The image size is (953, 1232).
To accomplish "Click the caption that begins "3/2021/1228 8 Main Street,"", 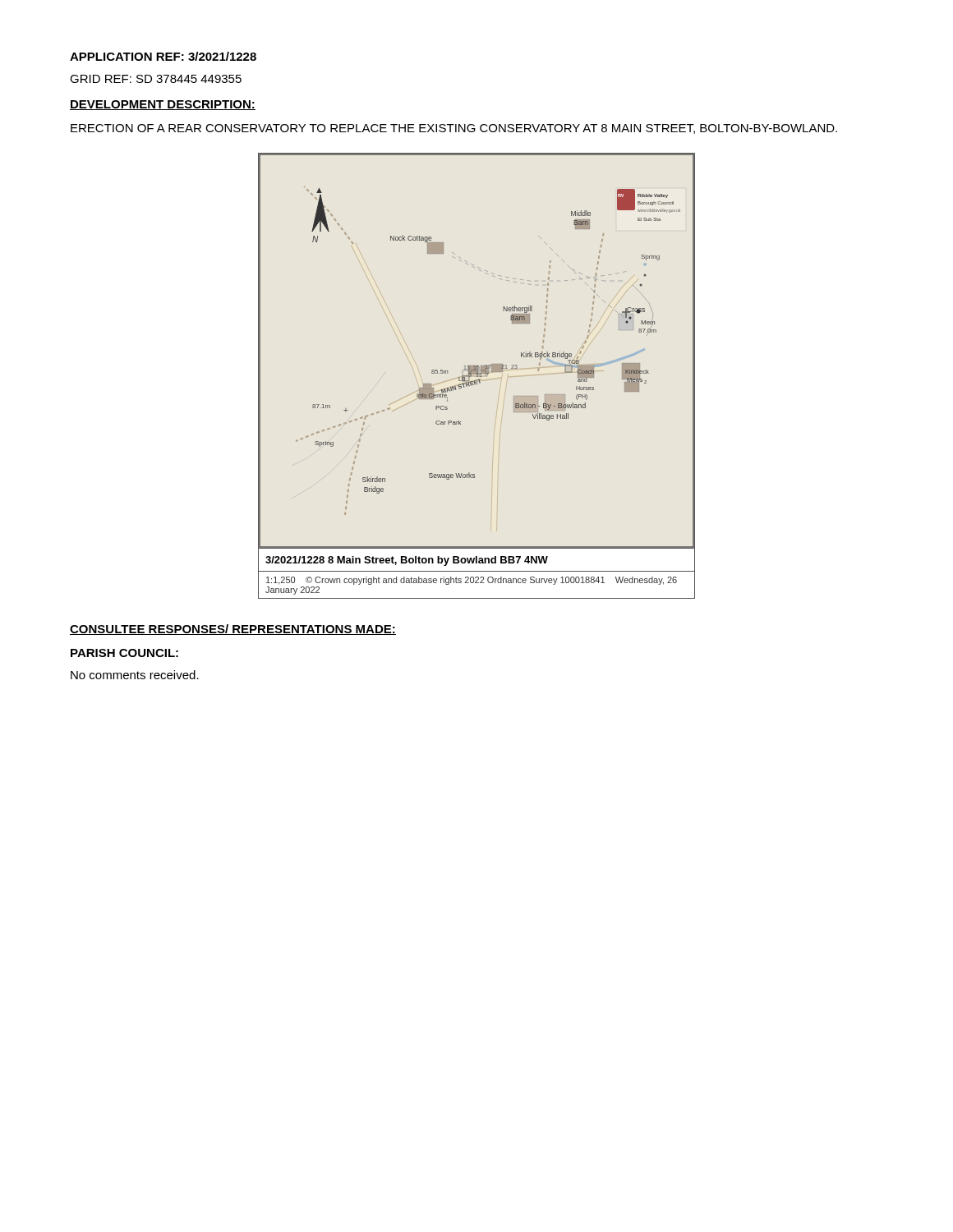I will coord(407,560).
